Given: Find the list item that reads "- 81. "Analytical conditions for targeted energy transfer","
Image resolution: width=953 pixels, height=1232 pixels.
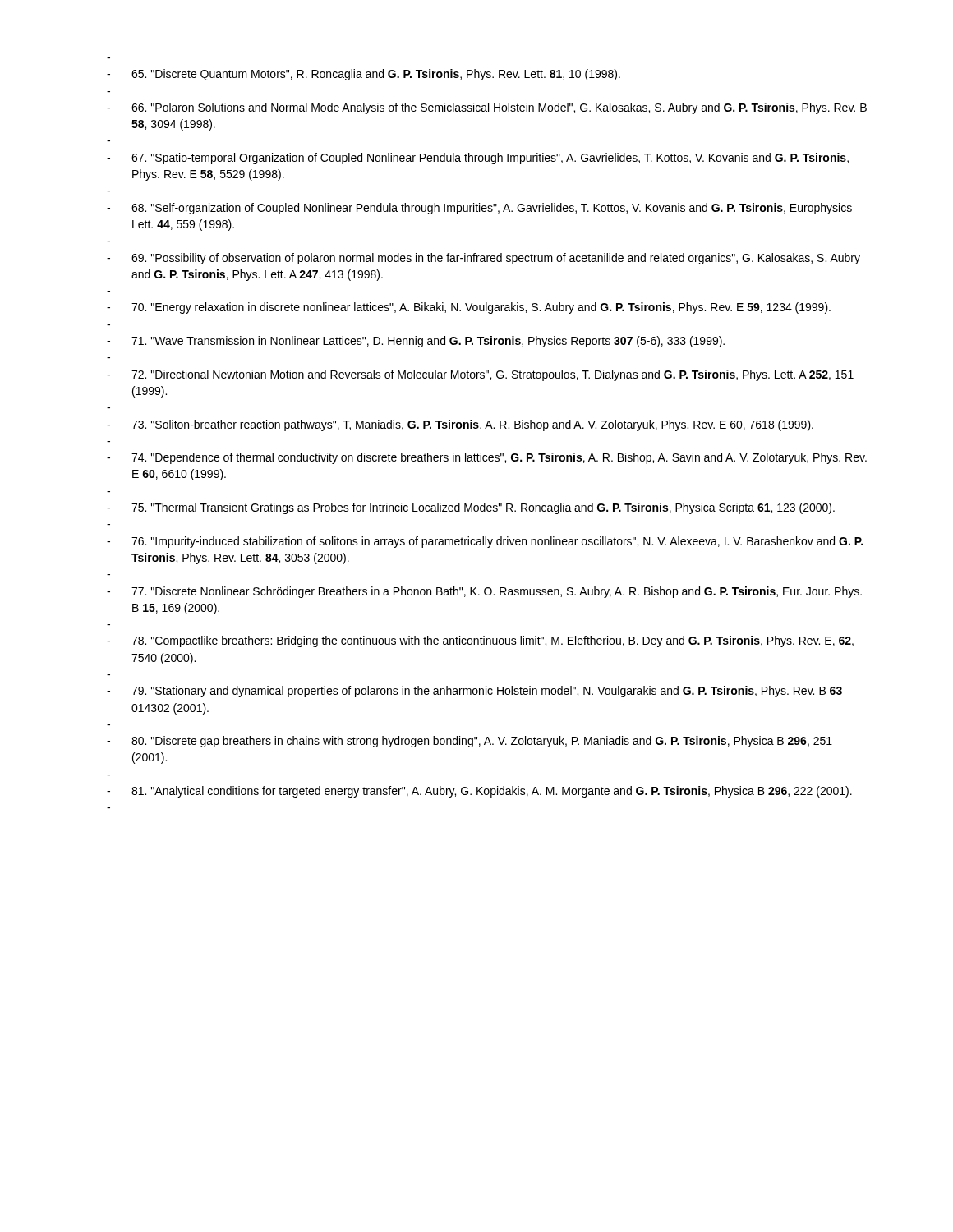Looking at the screenshot, I should click(489, 791).
